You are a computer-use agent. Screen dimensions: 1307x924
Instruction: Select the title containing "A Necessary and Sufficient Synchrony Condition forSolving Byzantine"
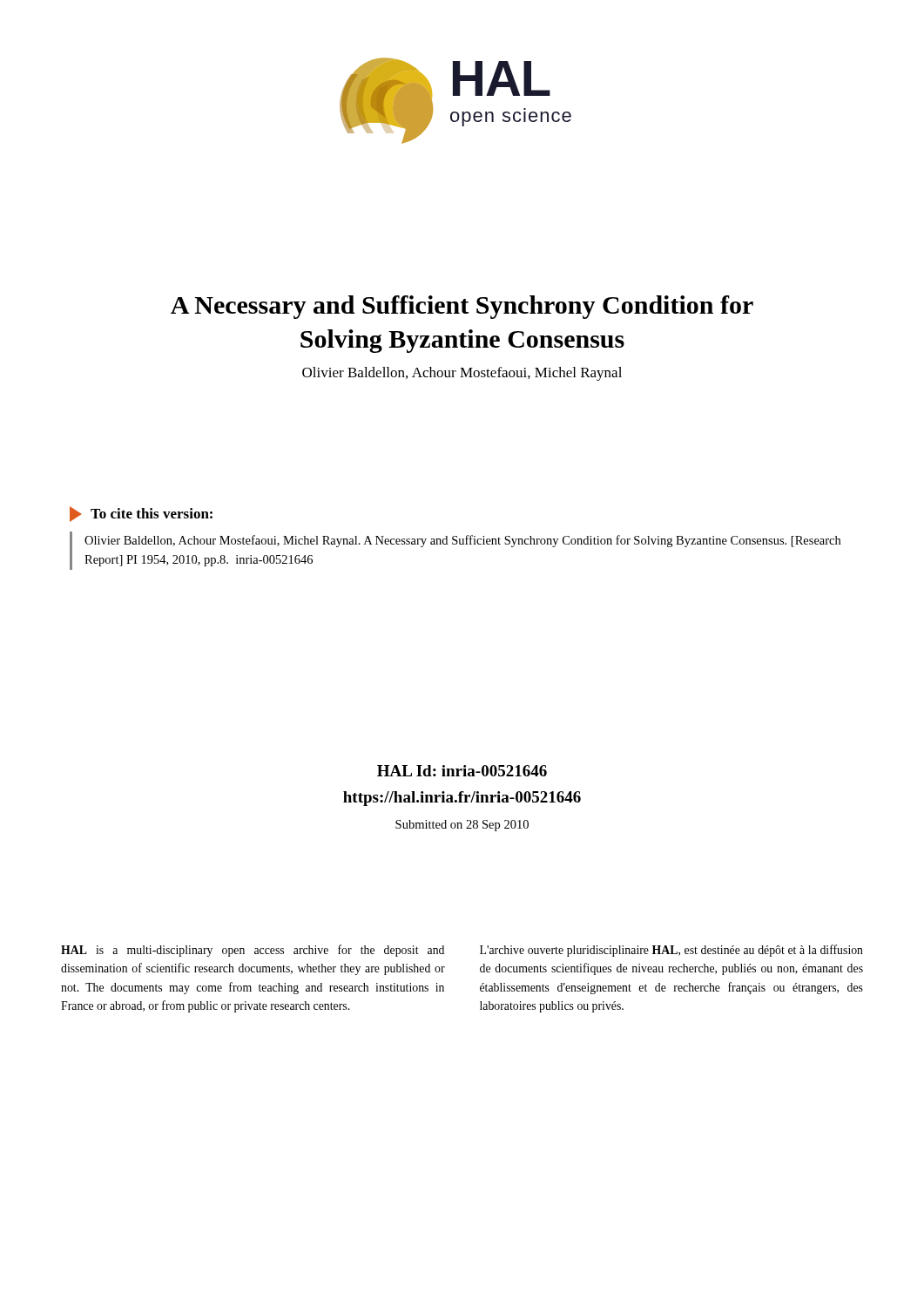(462, 335)
